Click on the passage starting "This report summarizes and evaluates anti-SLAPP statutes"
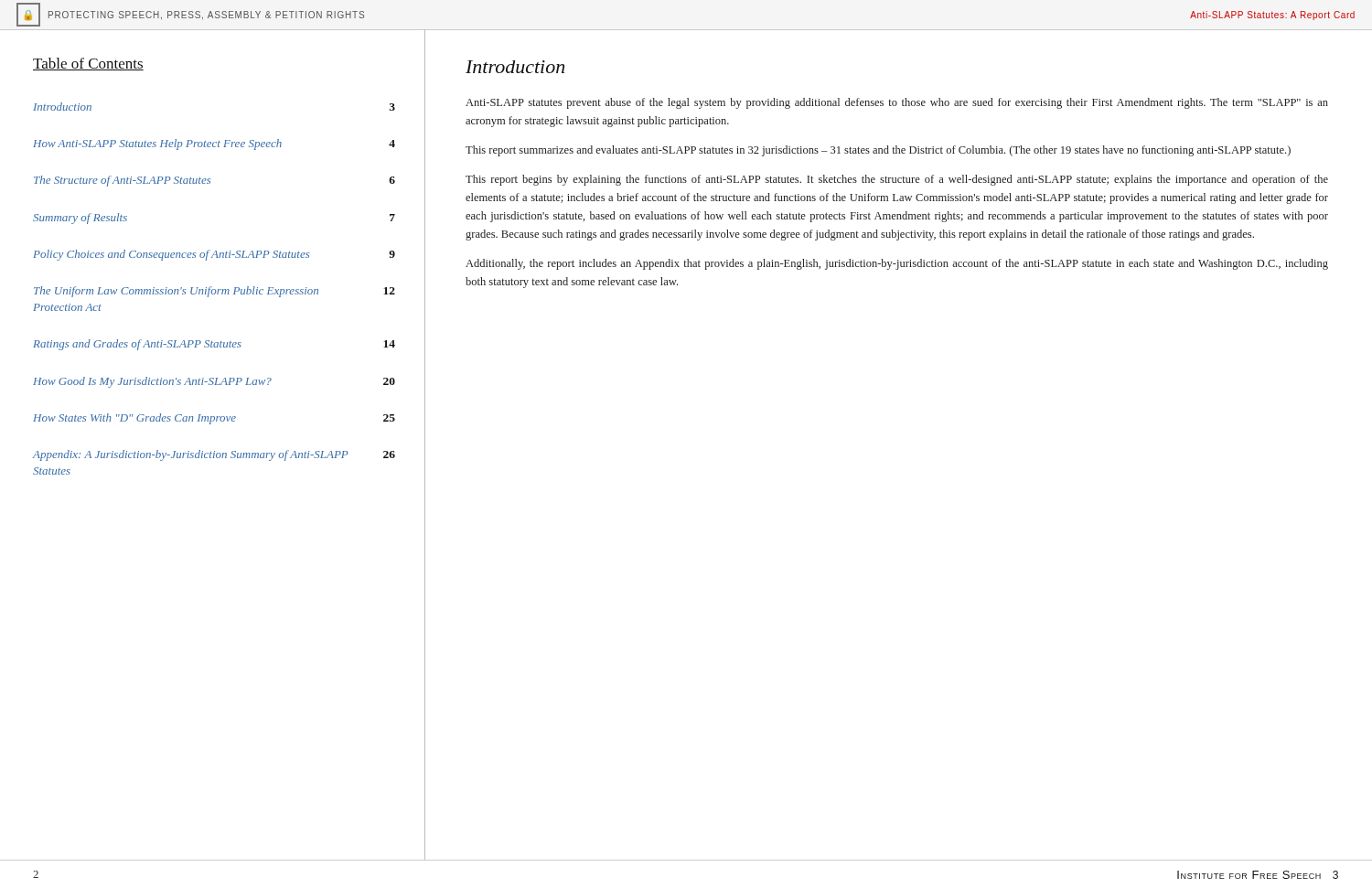The width and height of the screenshot is (1372, 888). point(897,150)
